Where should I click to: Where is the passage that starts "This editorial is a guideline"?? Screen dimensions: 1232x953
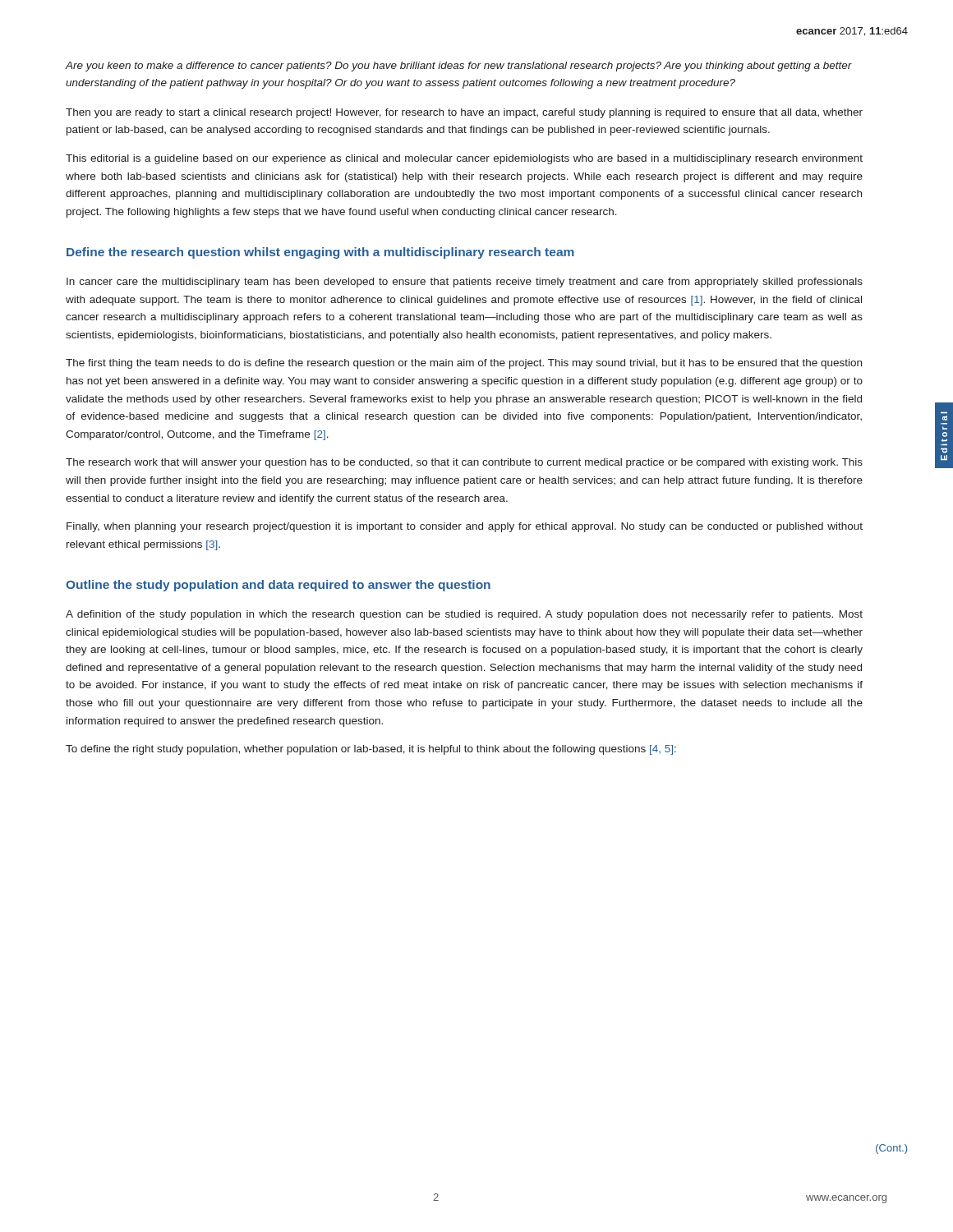pyautogui.click(x=464, y=185)
